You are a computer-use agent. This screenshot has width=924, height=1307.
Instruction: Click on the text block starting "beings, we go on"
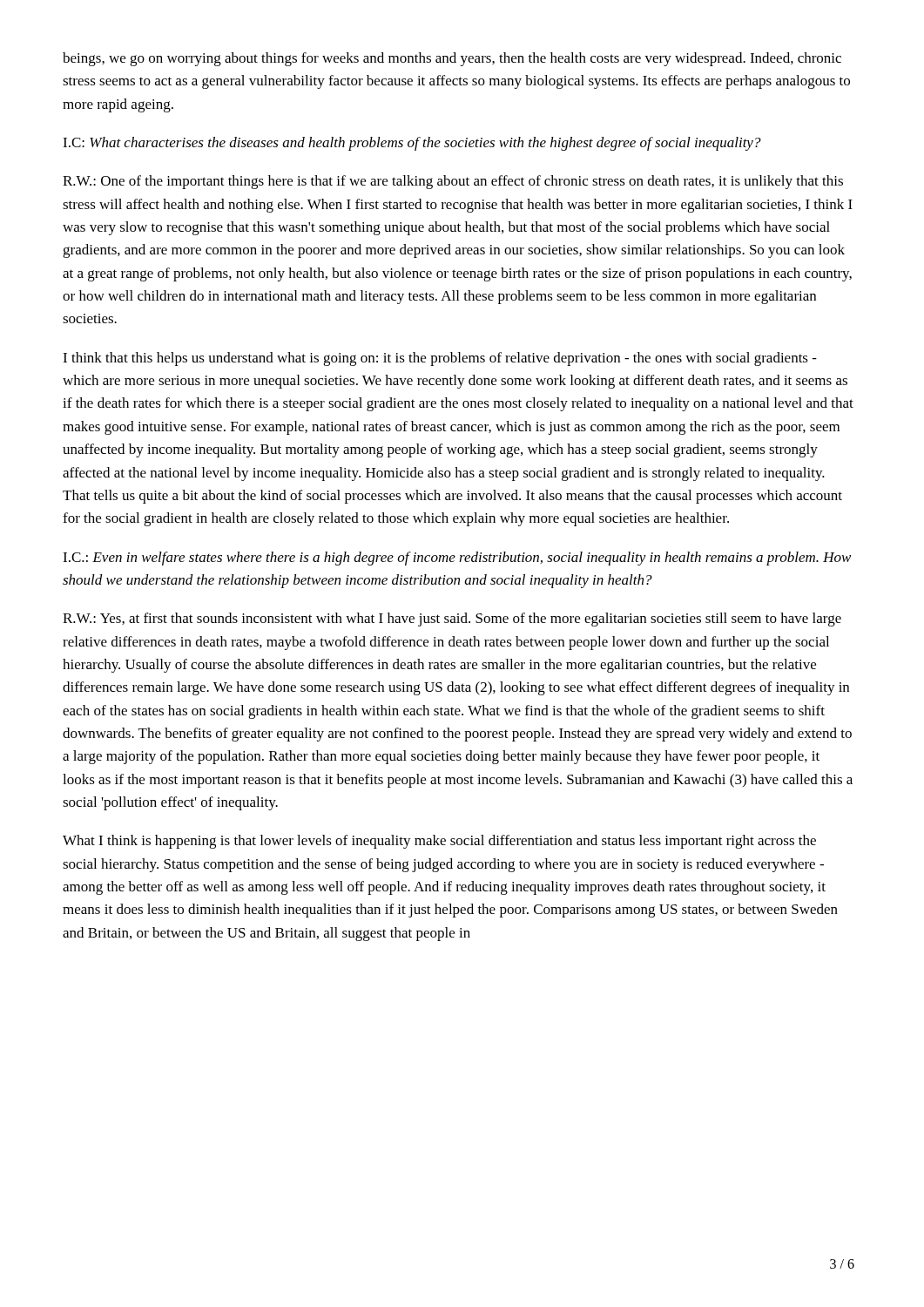(457, 81)
